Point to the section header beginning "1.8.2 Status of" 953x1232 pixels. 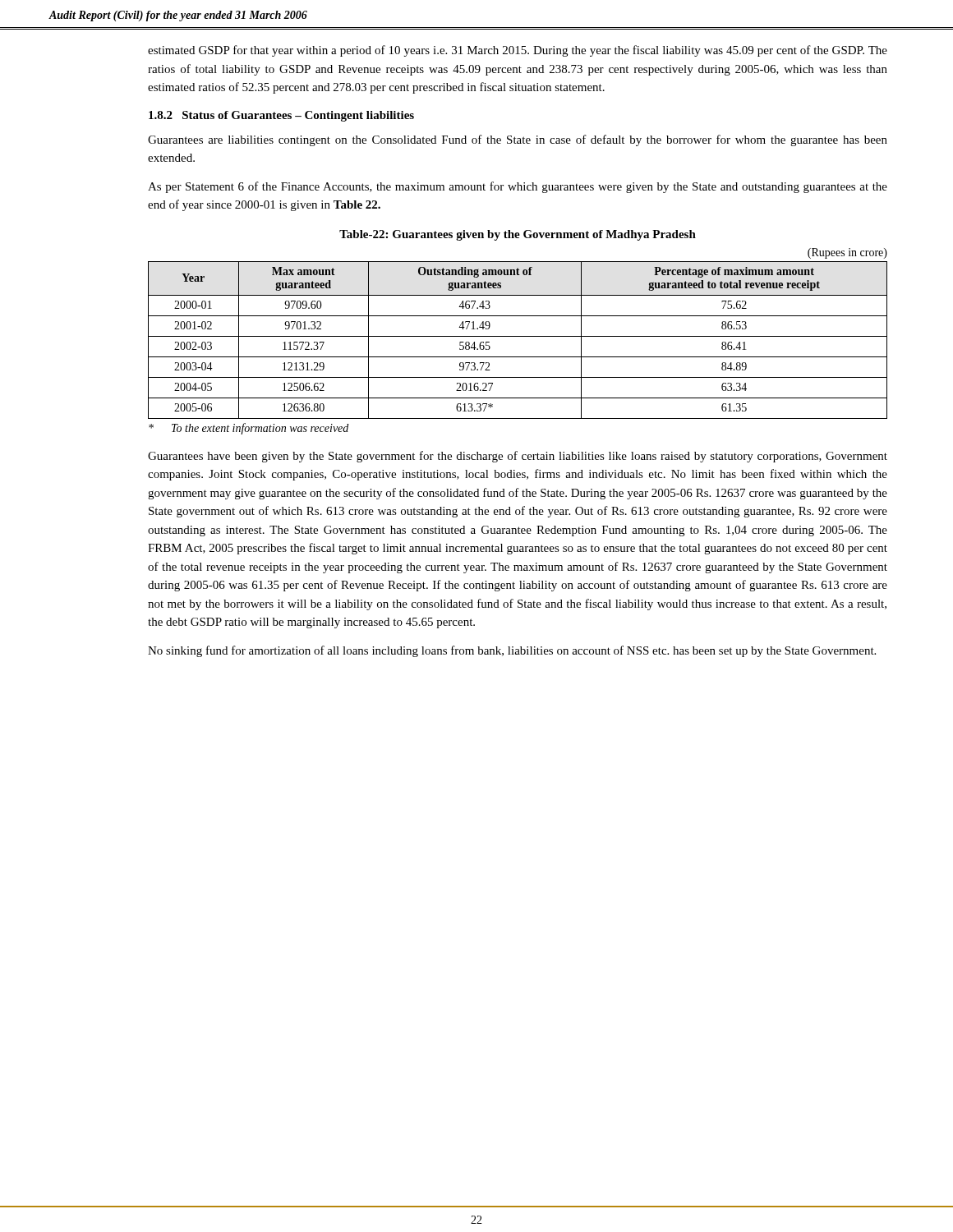click(281, 115)
